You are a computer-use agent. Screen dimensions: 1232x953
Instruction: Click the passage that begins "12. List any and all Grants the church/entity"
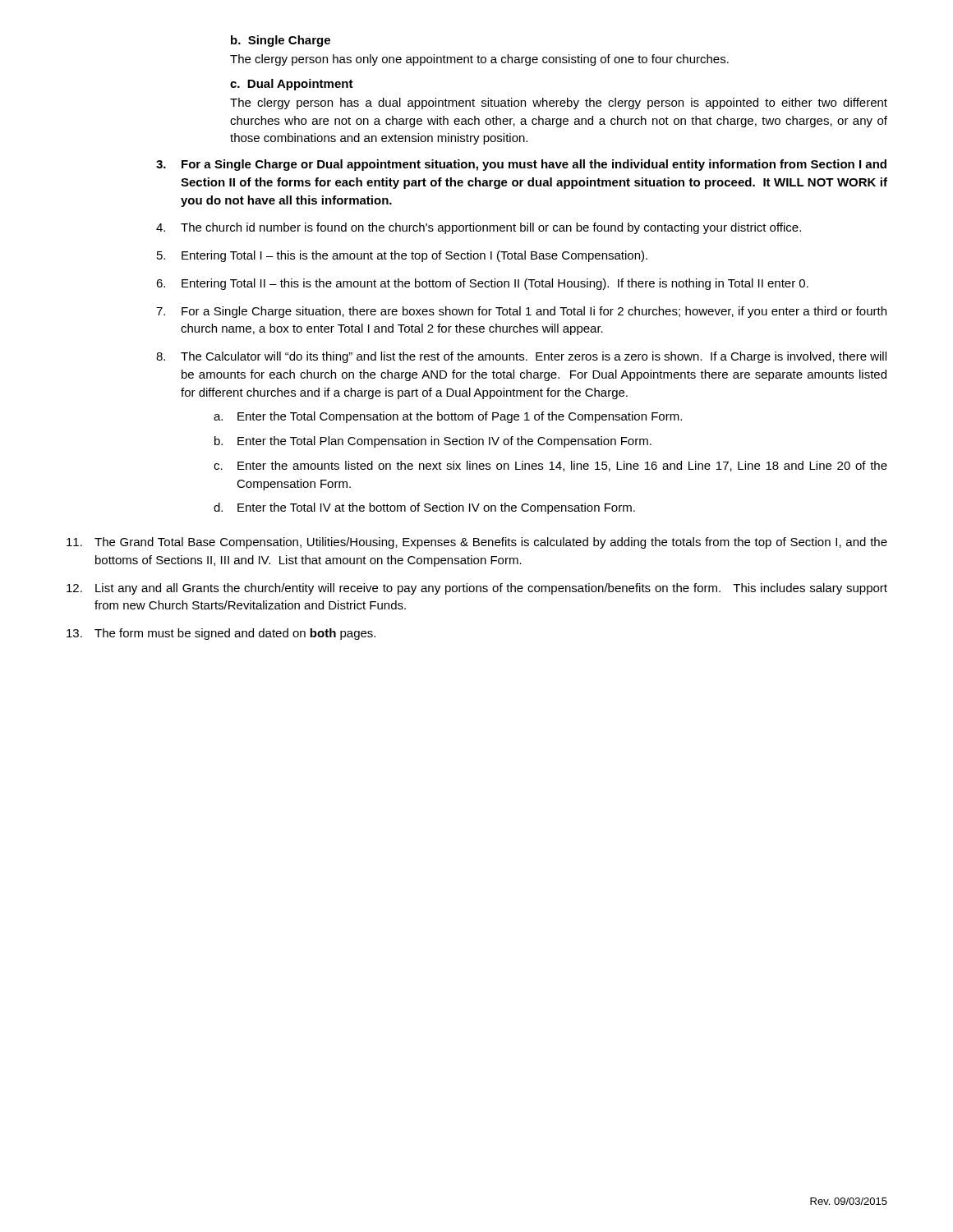(476, 597)
